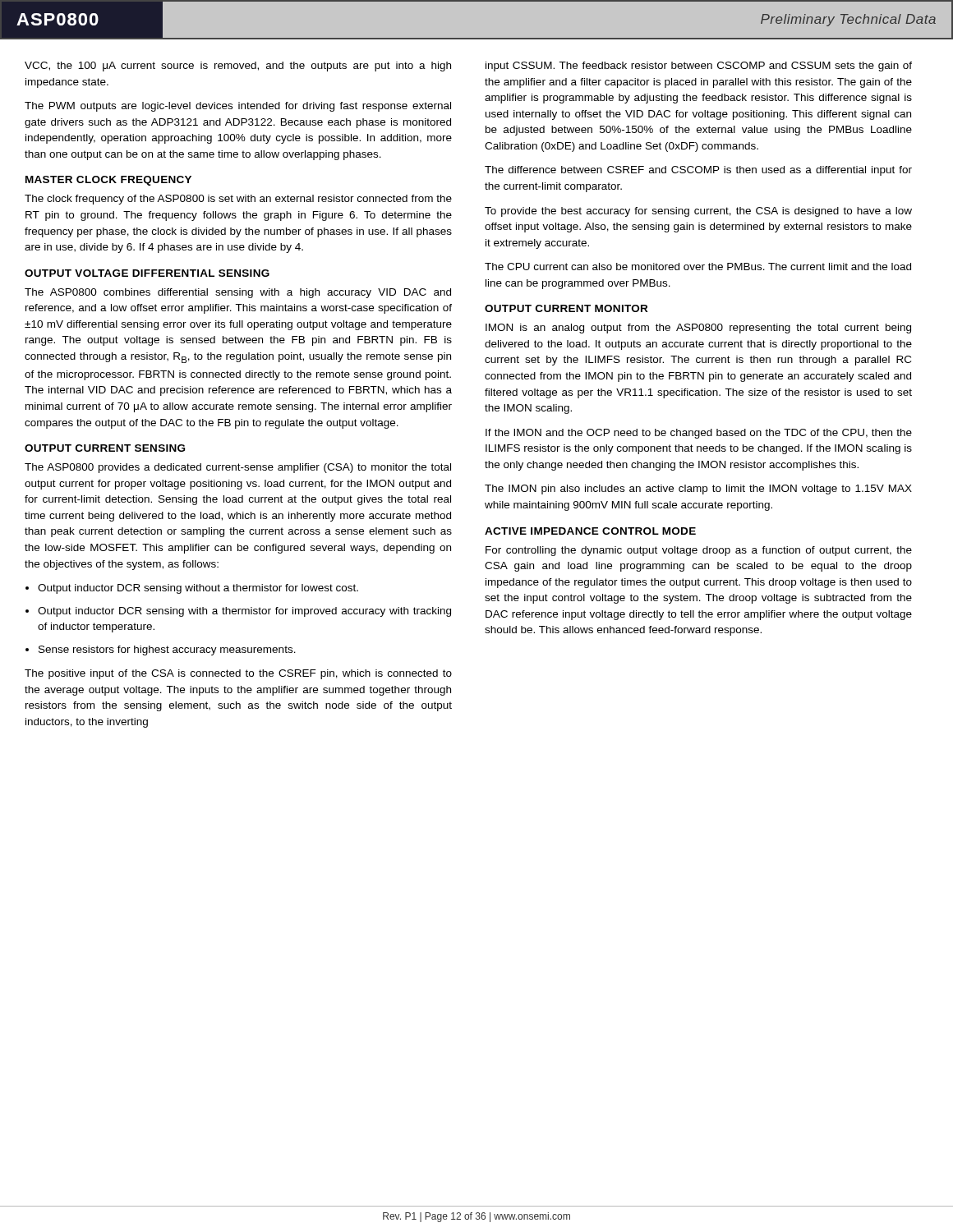Select the text block containing "To provide the best accuracy"
Viewport: 953px width, 1232px height.
pos(698,227)
